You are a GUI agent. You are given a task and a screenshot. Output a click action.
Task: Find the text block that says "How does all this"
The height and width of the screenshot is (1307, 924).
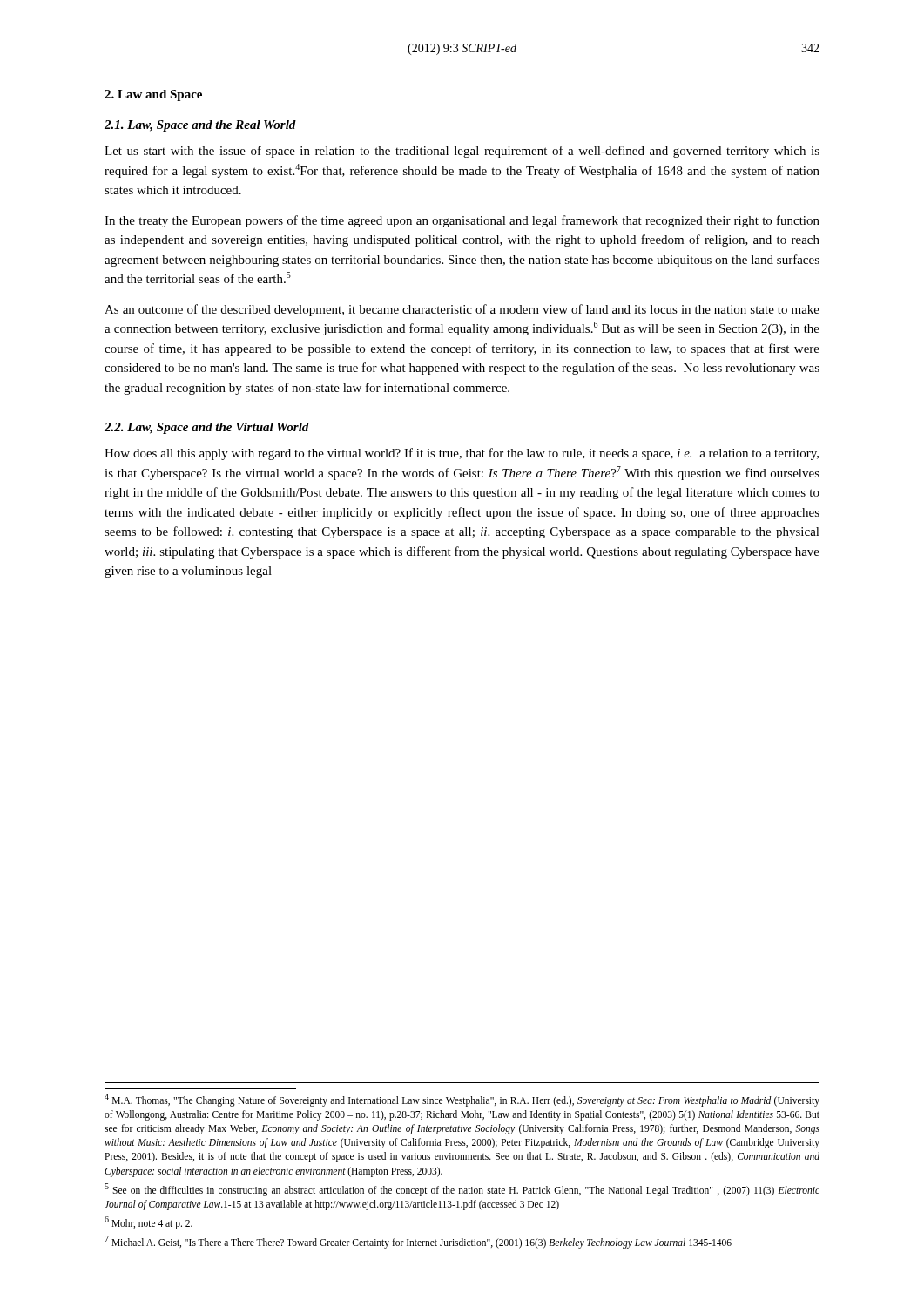tap(462, 512)
